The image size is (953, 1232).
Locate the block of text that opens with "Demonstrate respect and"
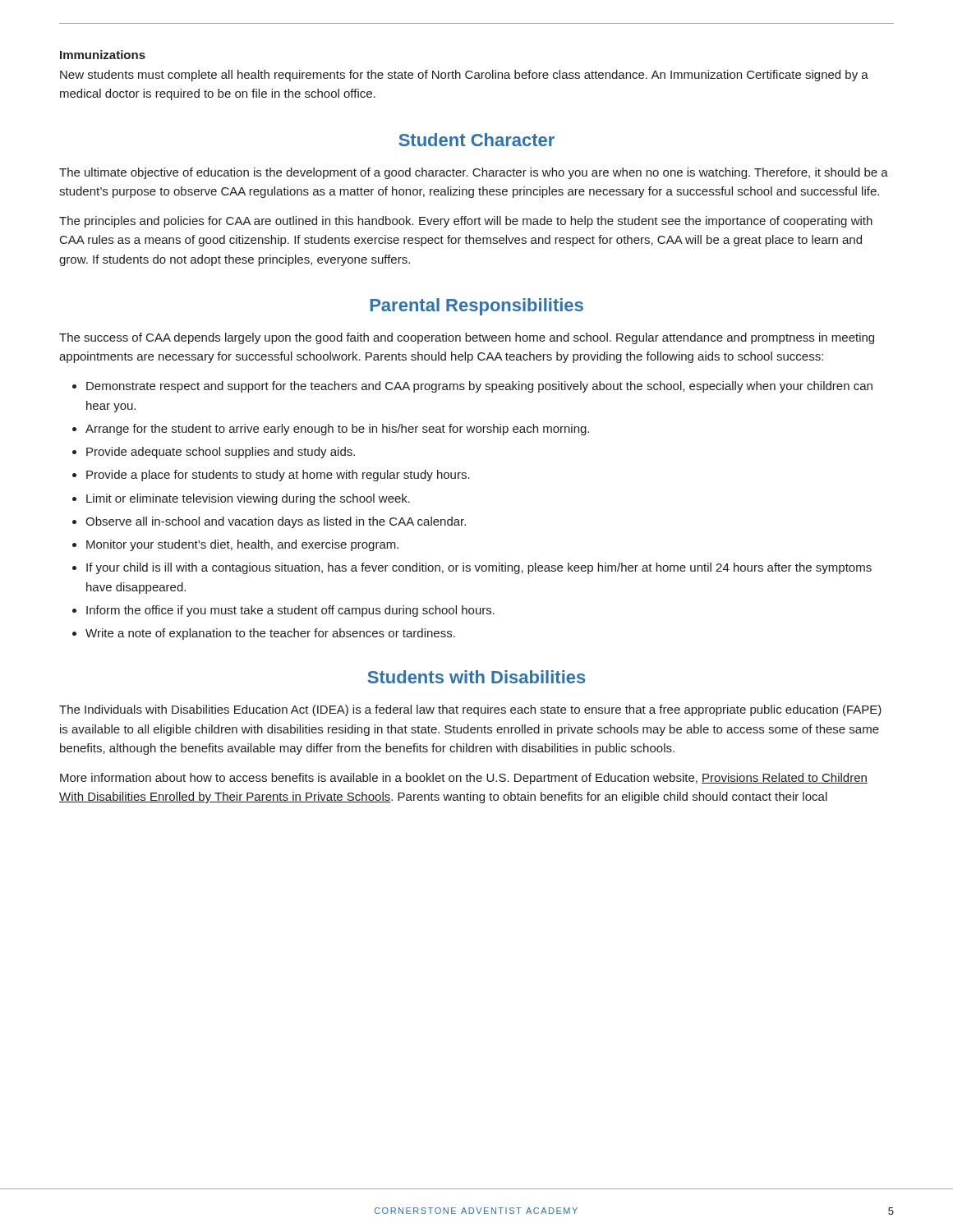click(479, 395)
